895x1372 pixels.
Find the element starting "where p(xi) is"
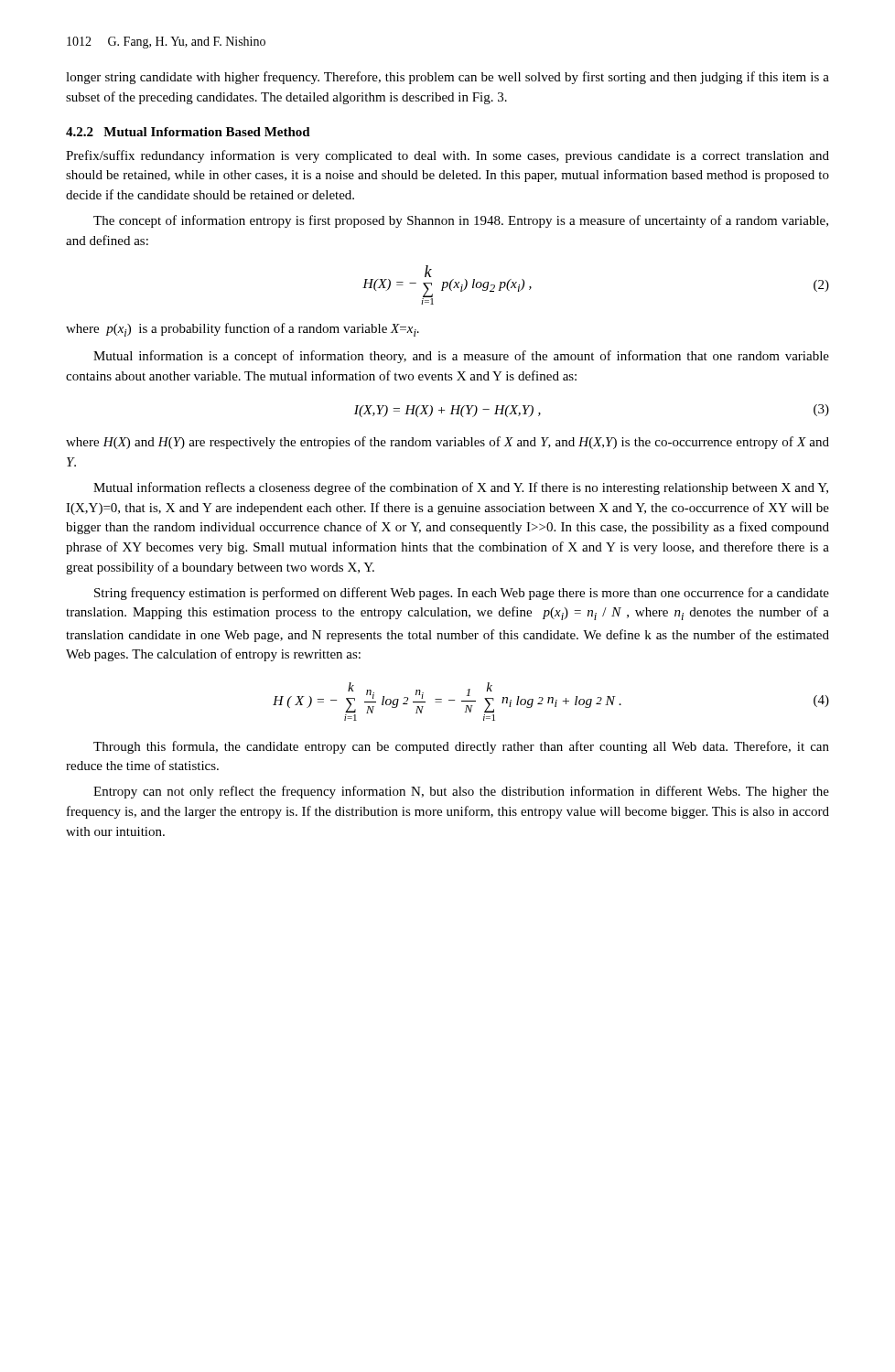[x=243, y=330]
